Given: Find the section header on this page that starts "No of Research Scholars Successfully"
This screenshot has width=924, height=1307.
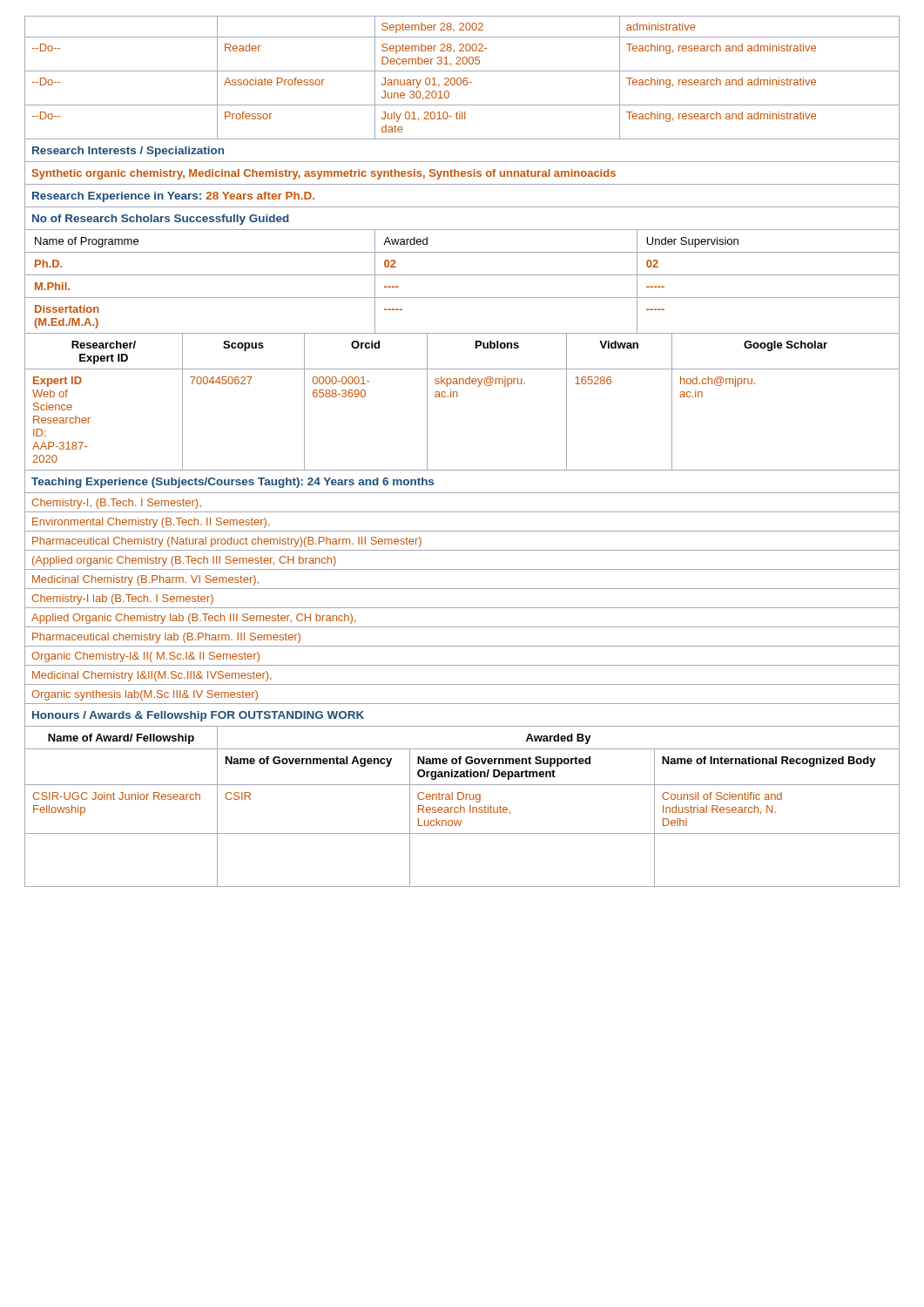Looking at the screenshot, I should click(x=160, y=218).
